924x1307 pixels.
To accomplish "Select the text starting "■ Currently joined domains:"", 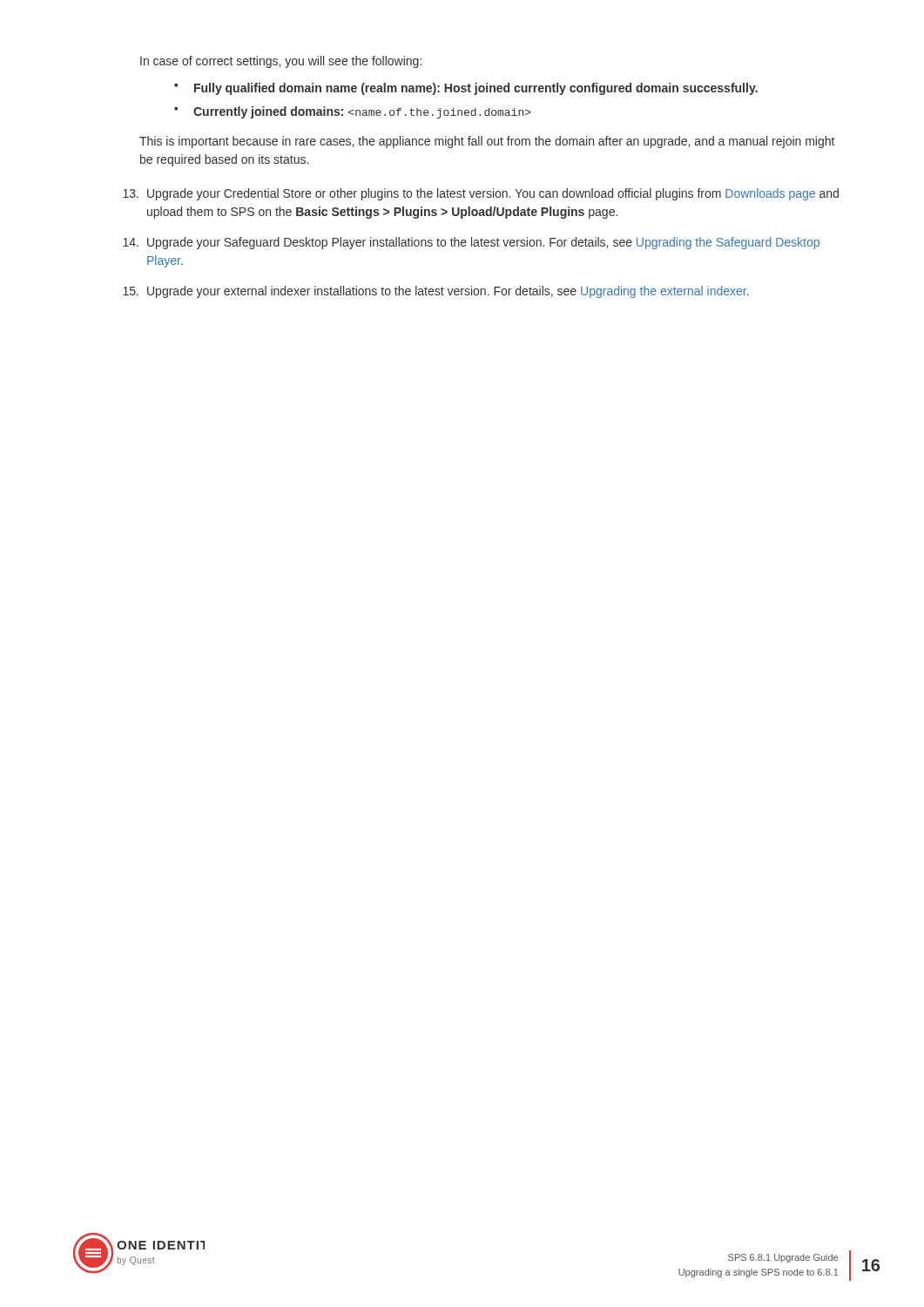I will tap(353, 112).
